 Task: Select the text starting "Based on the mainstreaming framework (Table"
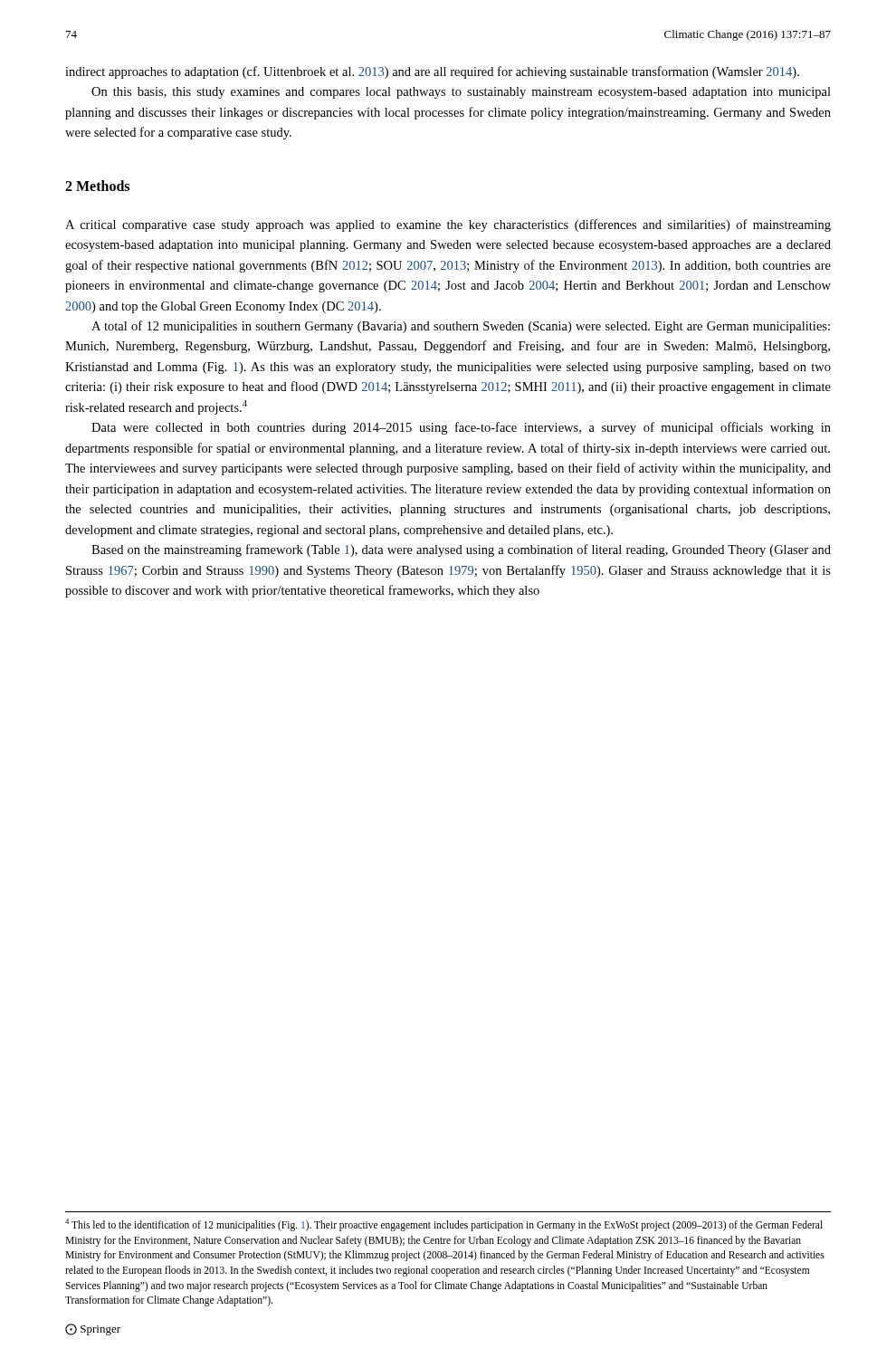point(448,570)
